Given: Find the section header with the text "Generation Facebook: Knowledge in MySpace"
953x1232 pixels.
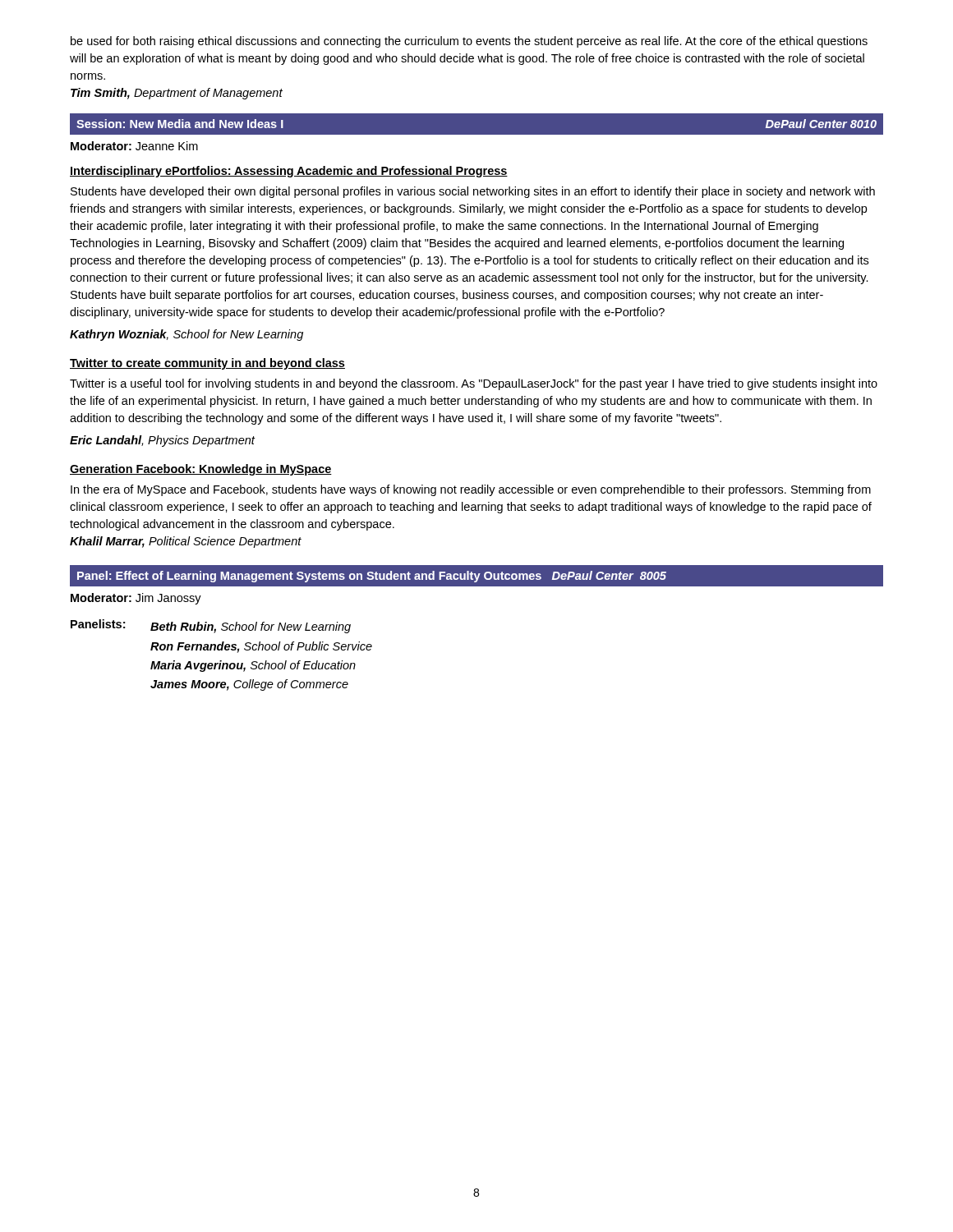Looking at the screenshot, I should (201, 470).
